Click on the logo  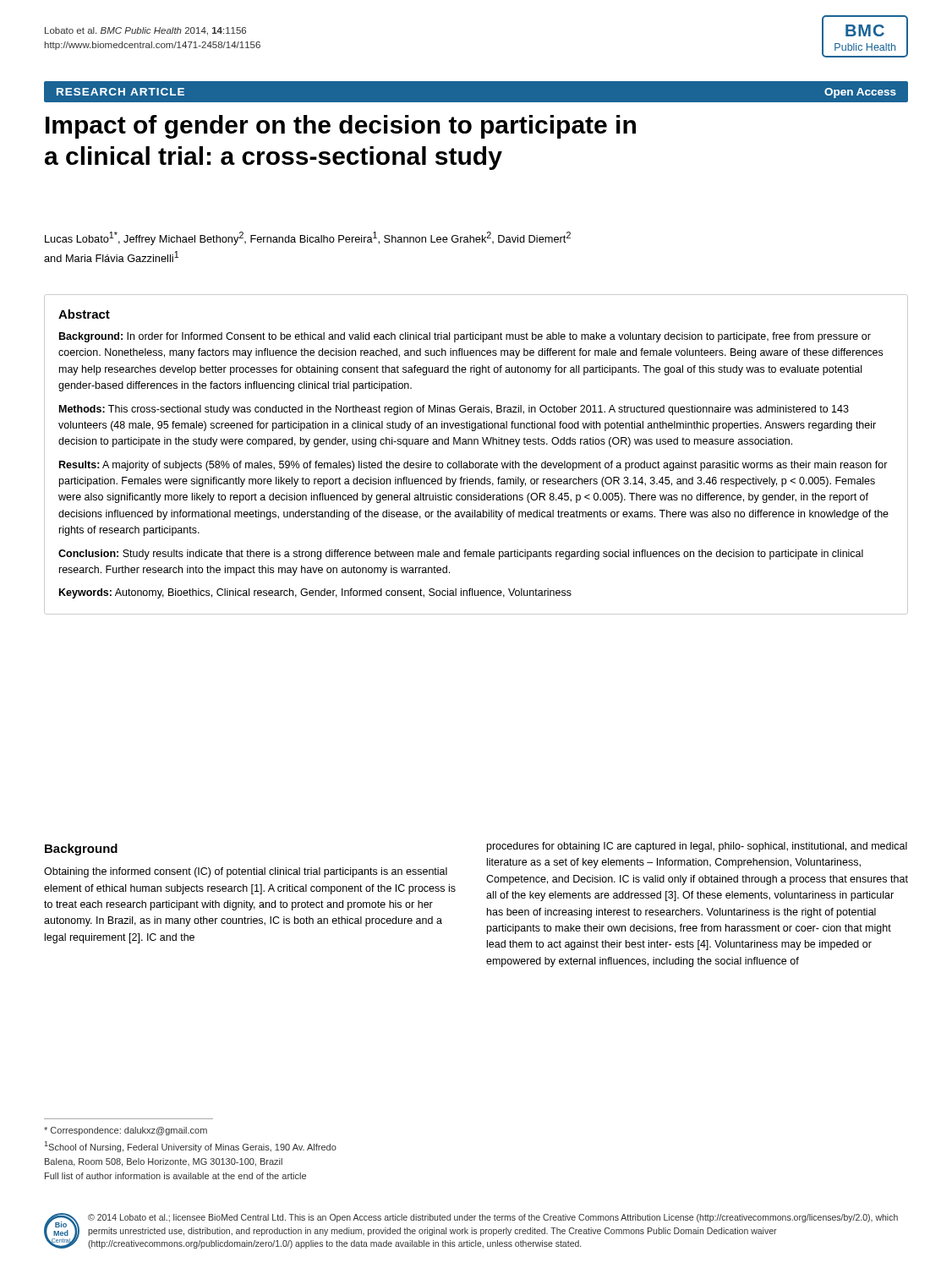coord(865,36)
